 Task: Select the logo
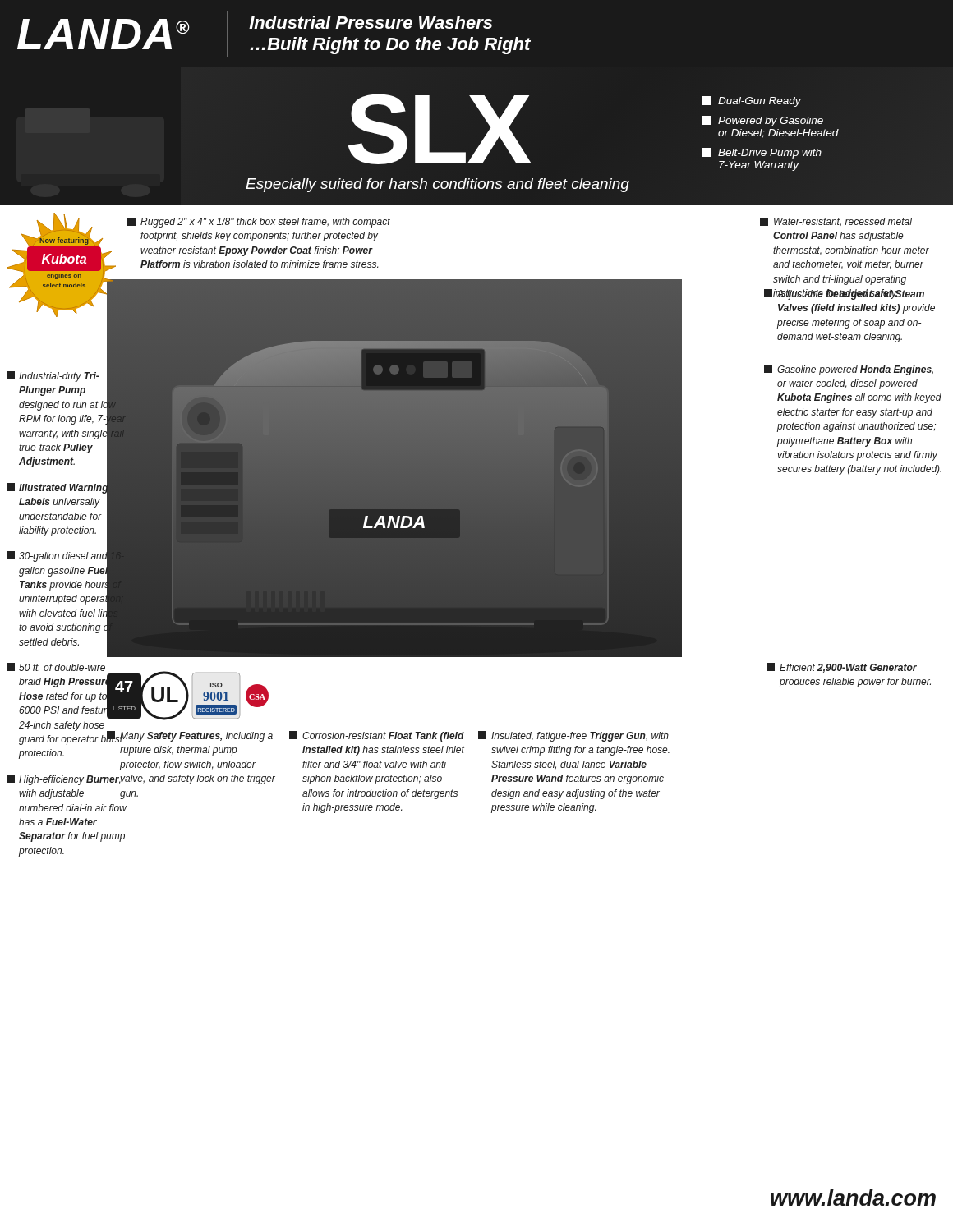click(189, 696)
